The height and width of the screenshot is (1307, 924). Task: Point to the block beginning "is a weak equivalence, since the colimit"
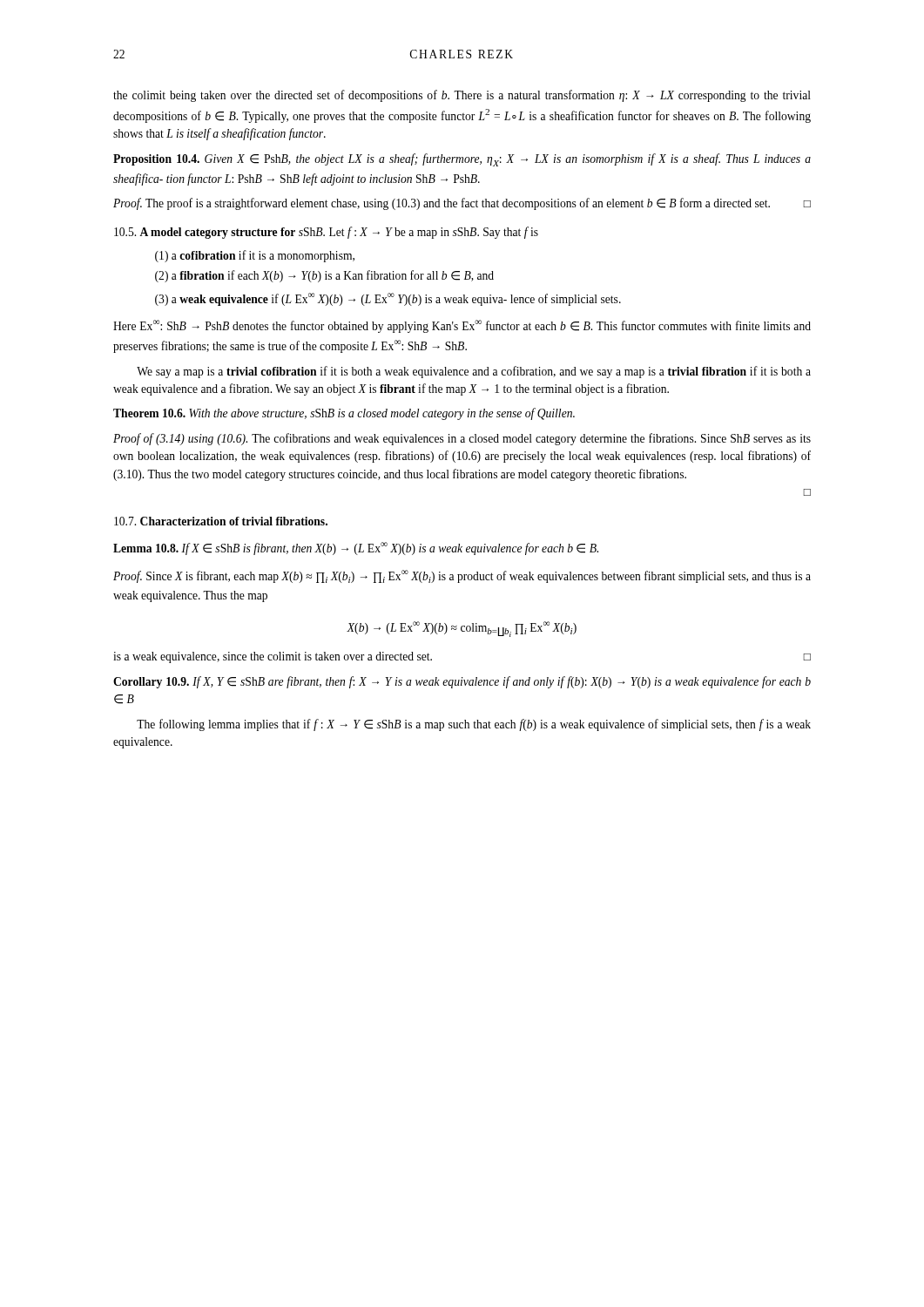(274, 657)
